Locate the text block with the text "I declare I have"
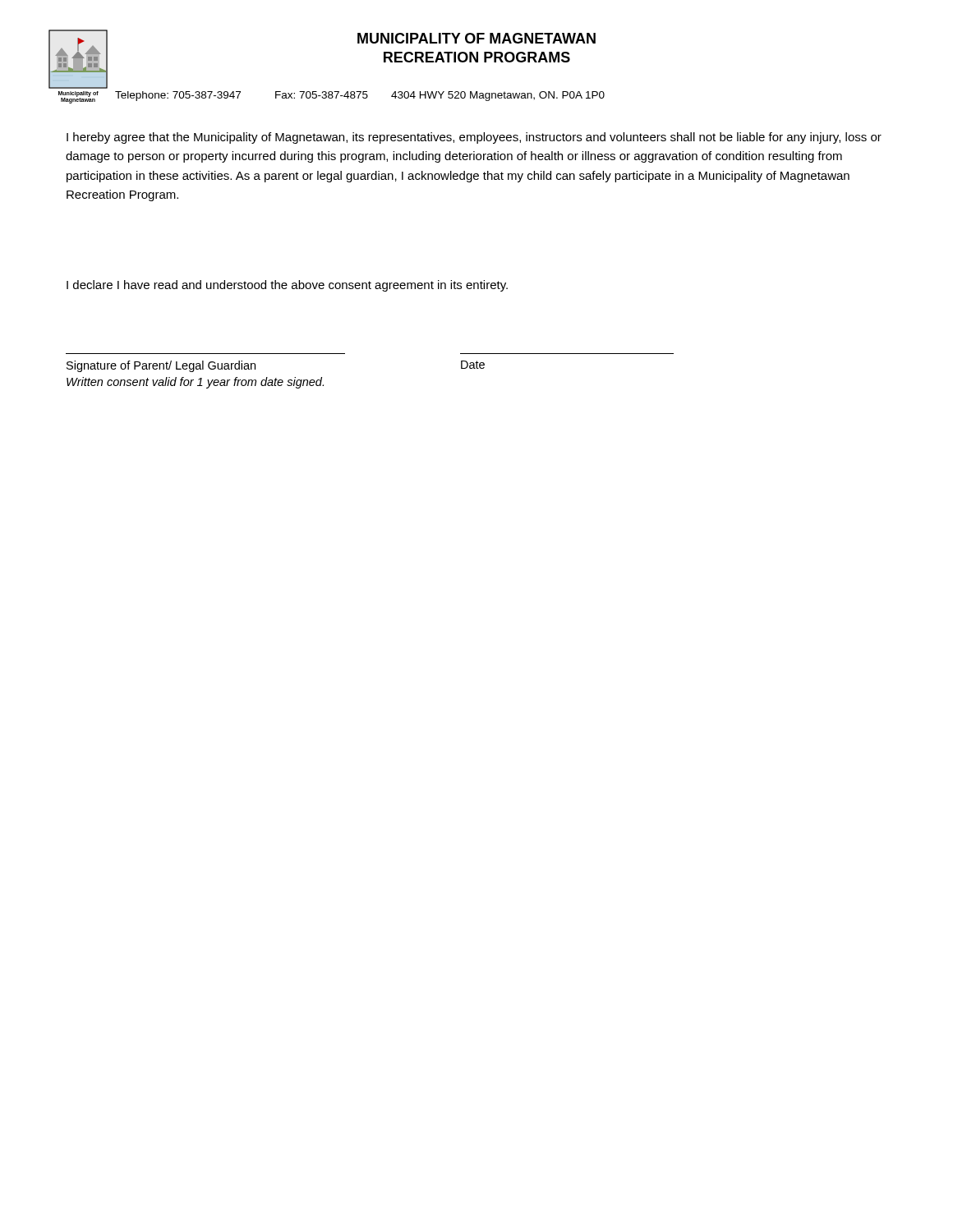953x1232 pixels. (287, 285)
